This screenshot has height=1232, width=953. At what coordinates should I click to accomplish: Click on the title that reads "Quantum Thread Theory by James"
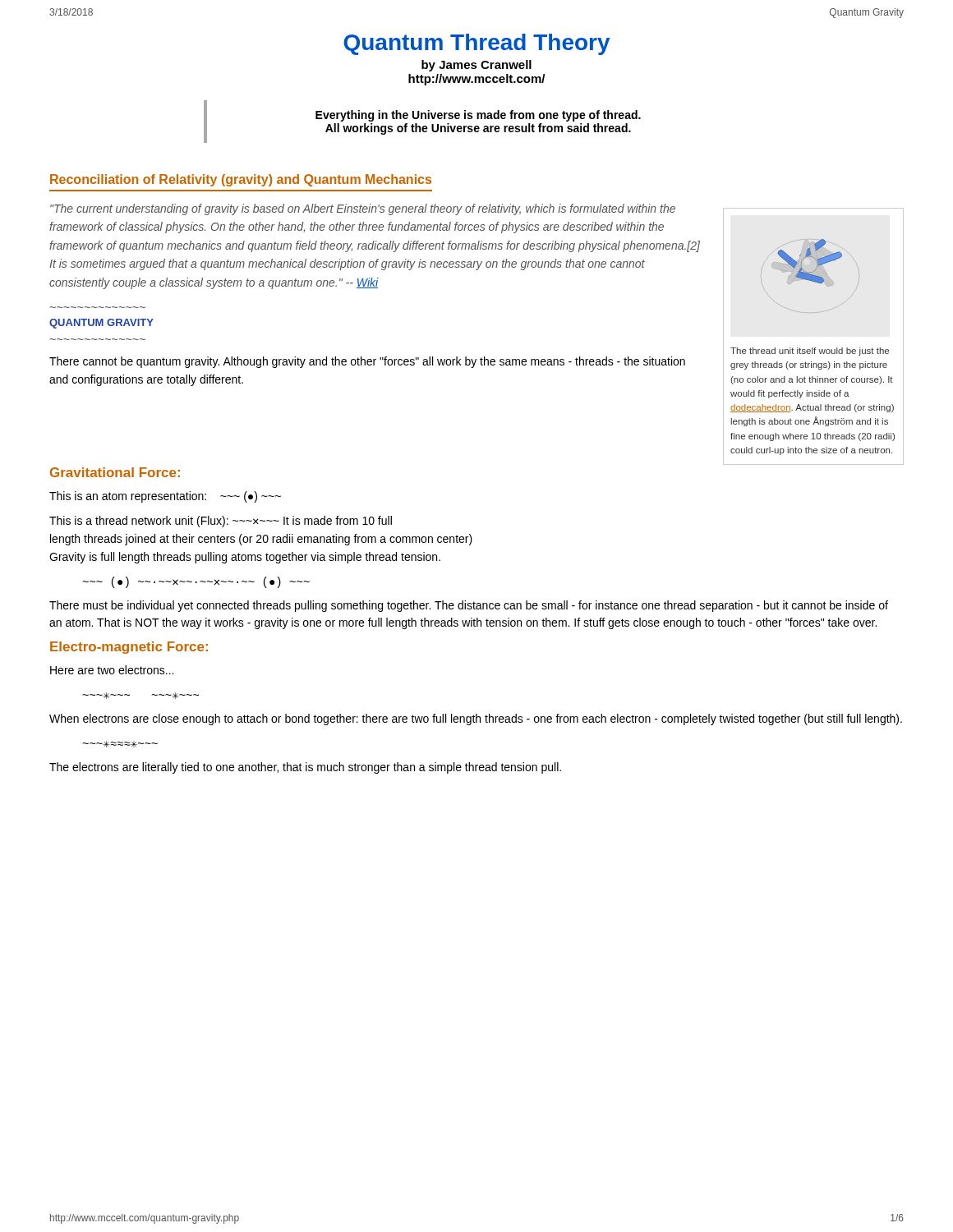[x=476, y=57]
